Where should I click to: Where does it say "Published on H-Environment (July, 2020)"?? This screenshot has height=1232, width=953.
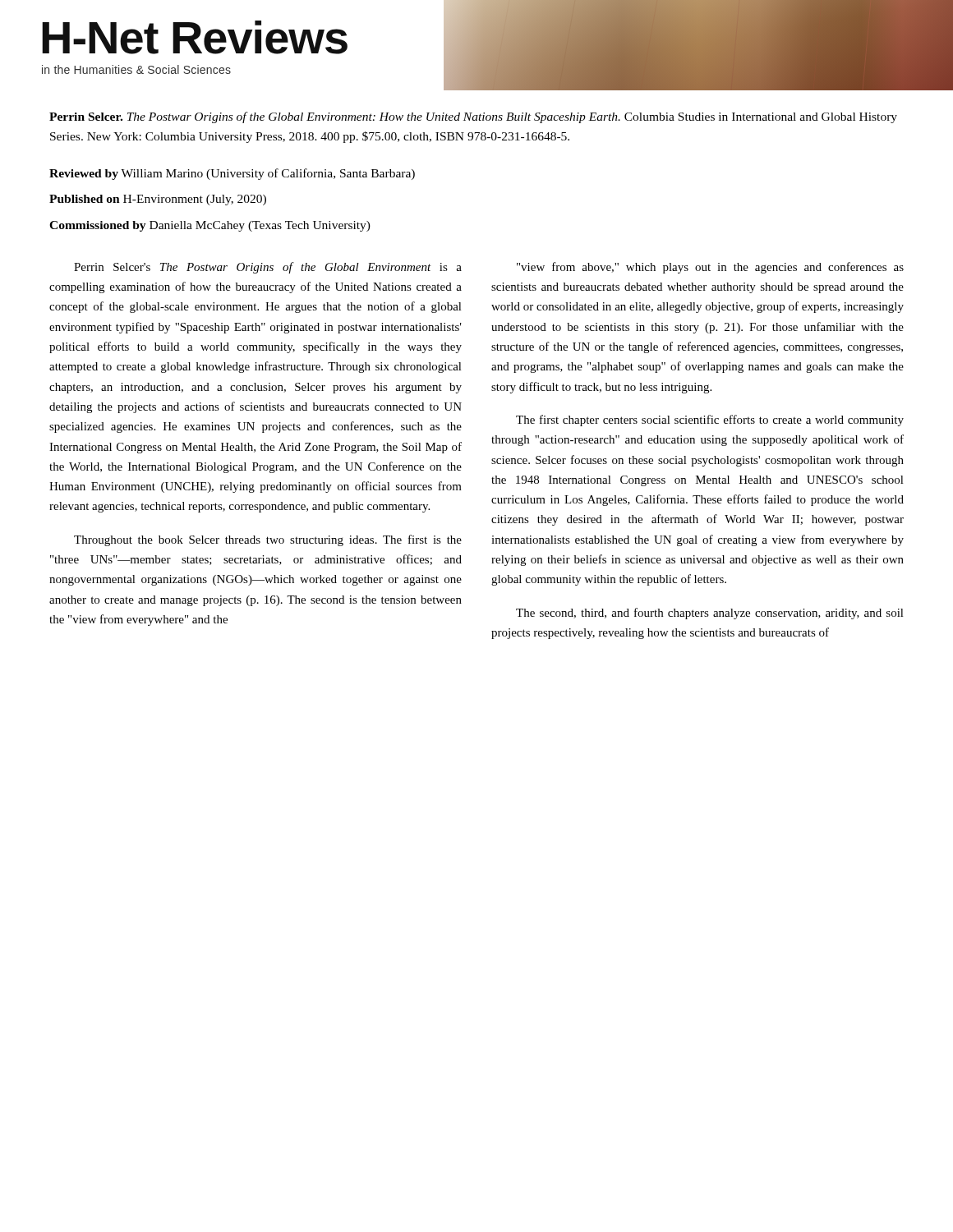(158, 199)
